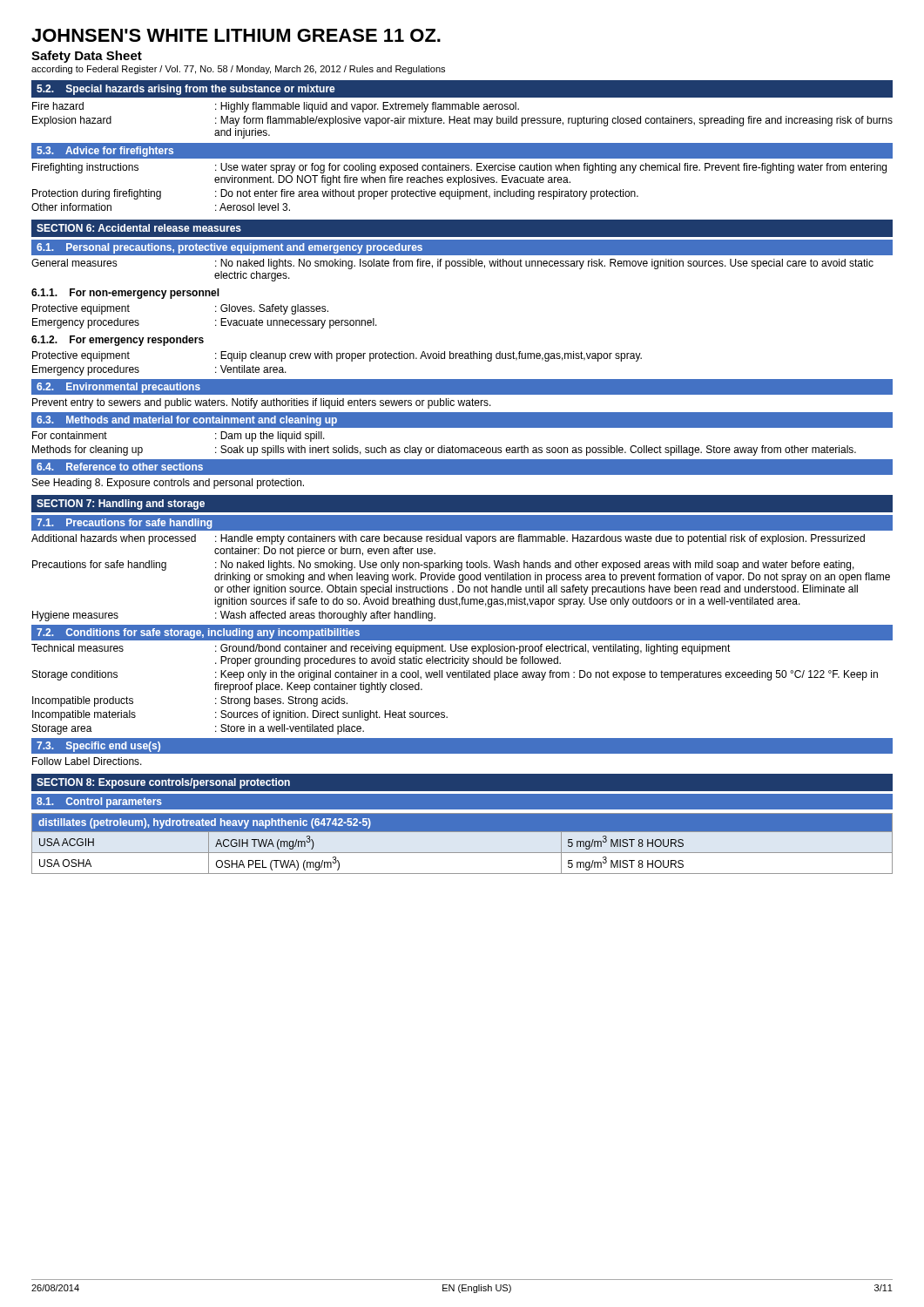Navigate to the passage starting "Prevent entry to sewers and public waters. Notify"
The height and width of the screenshot is (1307, 924).
(x=261, y=403)
